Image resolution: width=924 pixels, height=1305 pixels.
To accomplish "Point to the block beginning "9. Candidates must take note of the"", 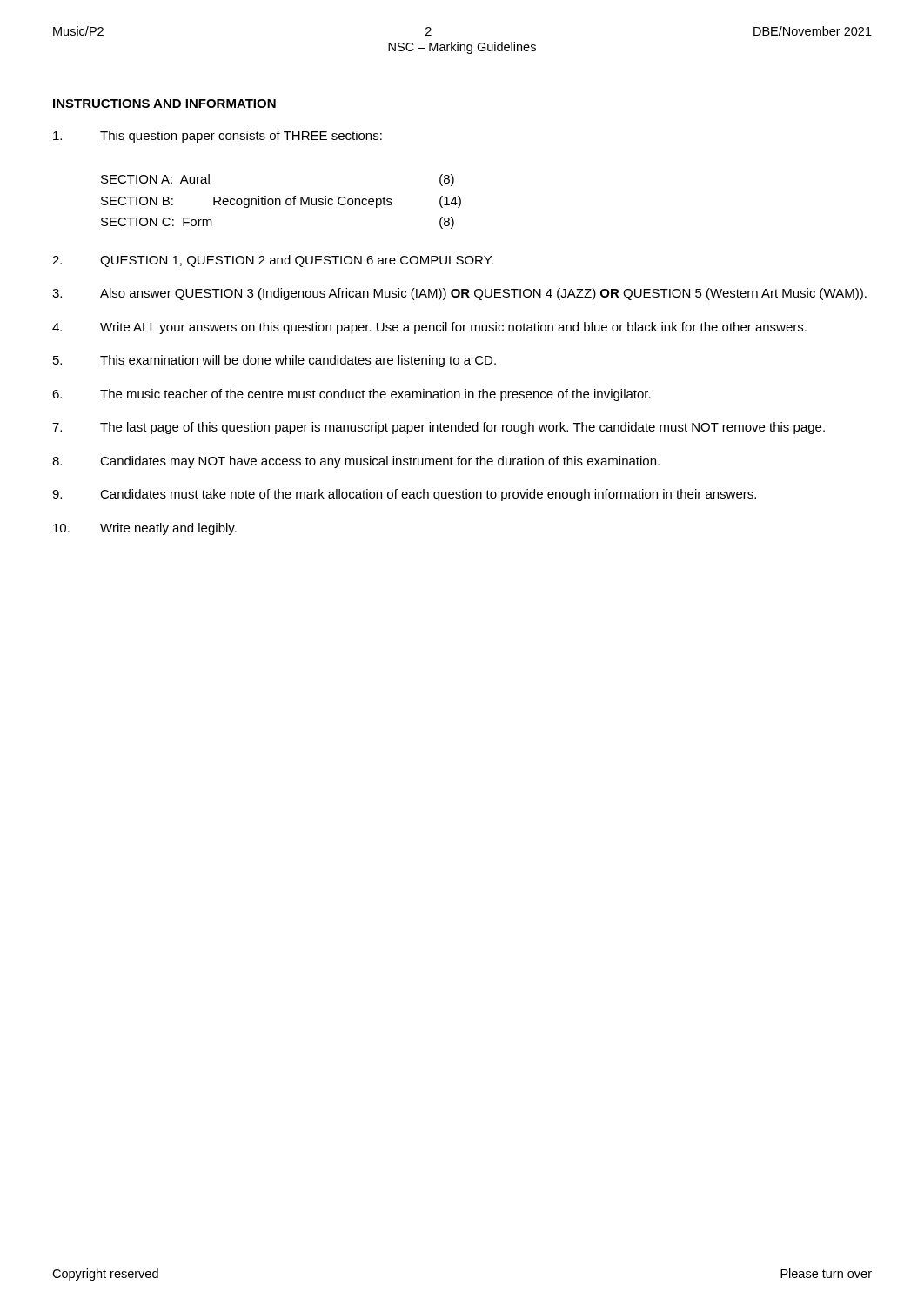I will pyautogui.click(x=462, y=494).
